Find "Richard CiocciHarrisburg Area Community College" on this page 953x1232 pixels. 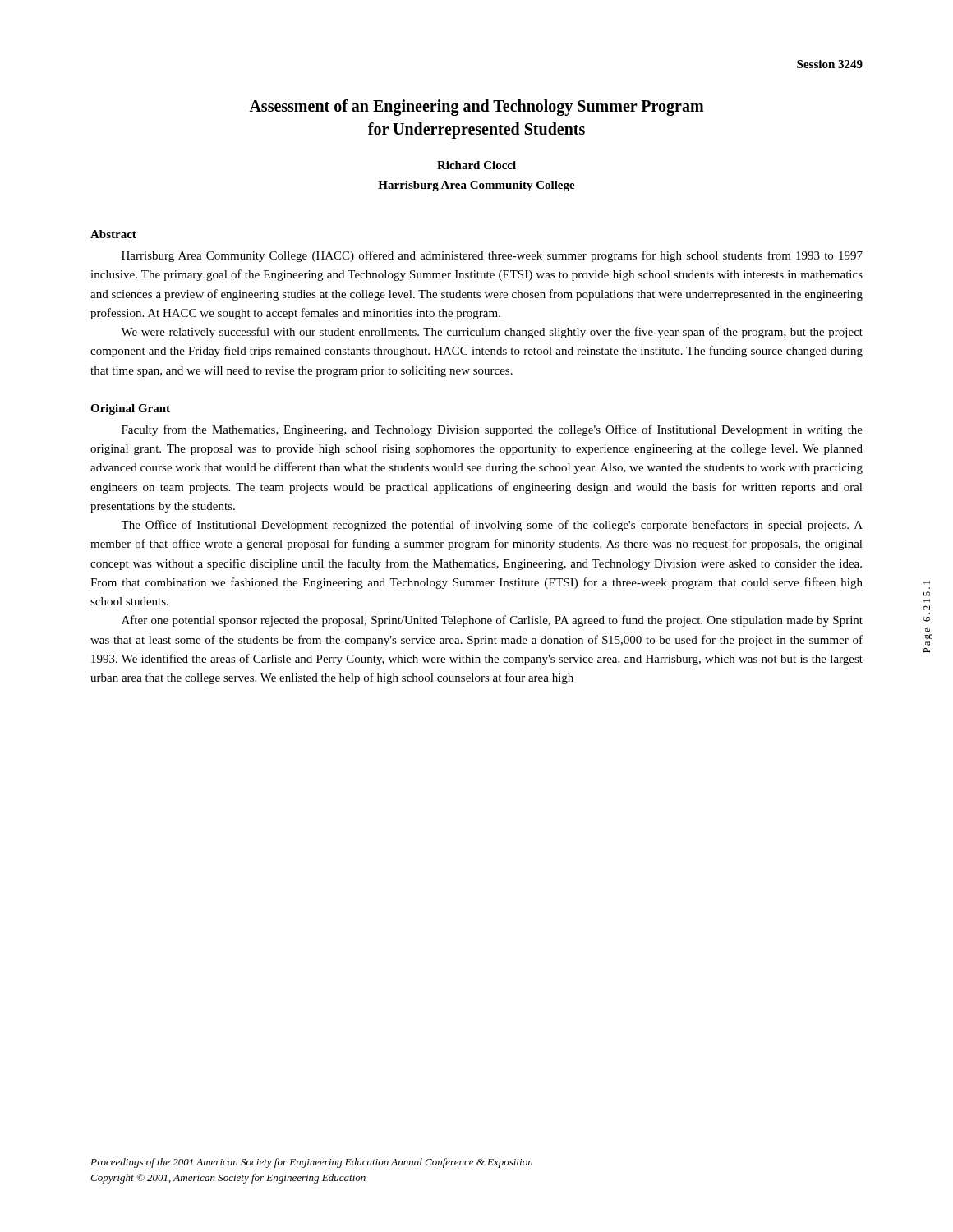click(x=476, y=175)
